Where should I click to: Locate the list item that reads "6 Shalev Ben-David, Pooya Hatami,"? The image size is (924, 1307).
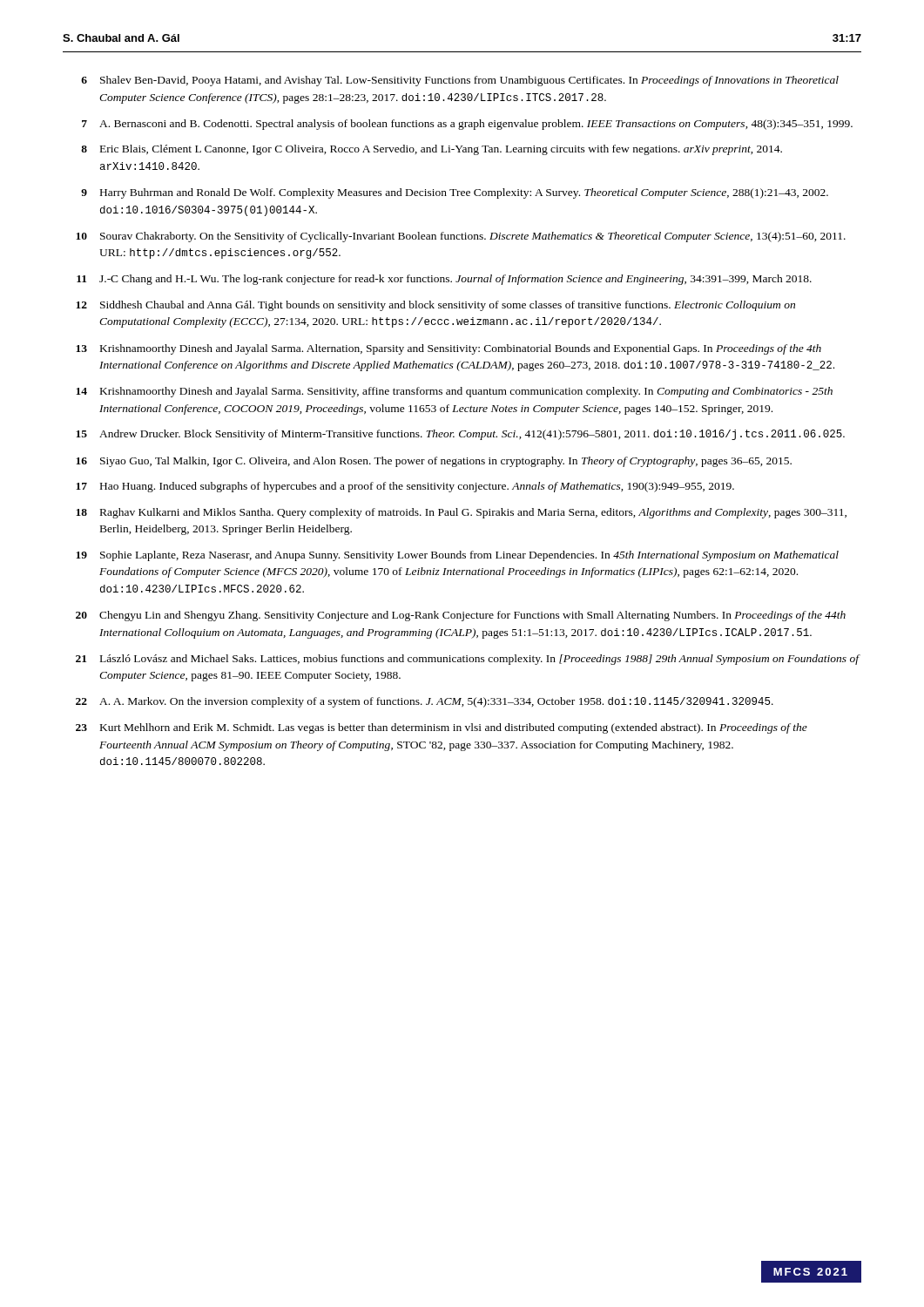coord(462,89)
